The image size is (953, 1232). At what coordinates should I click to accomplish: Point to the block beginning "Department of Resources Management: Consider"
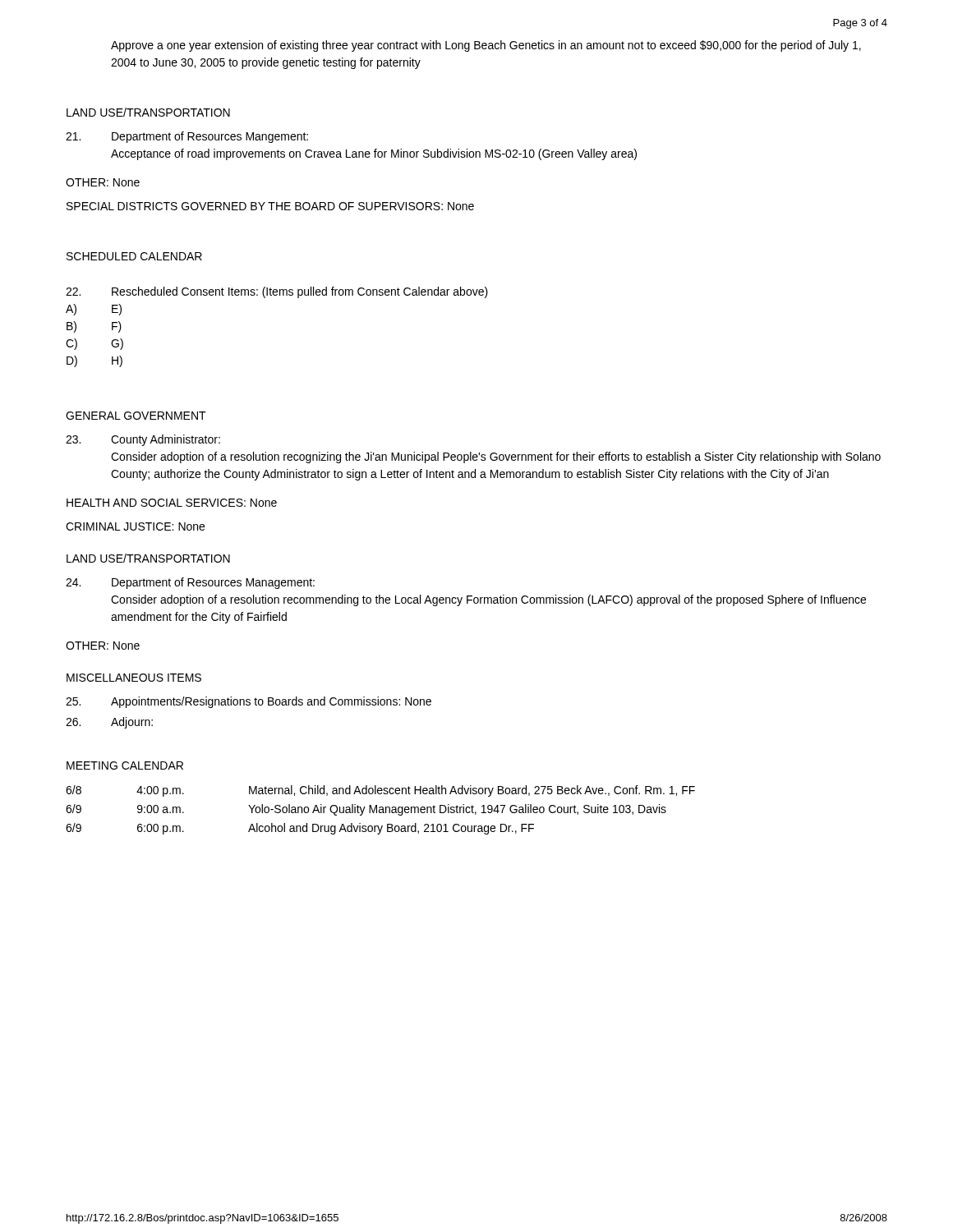tap(476, 600)
